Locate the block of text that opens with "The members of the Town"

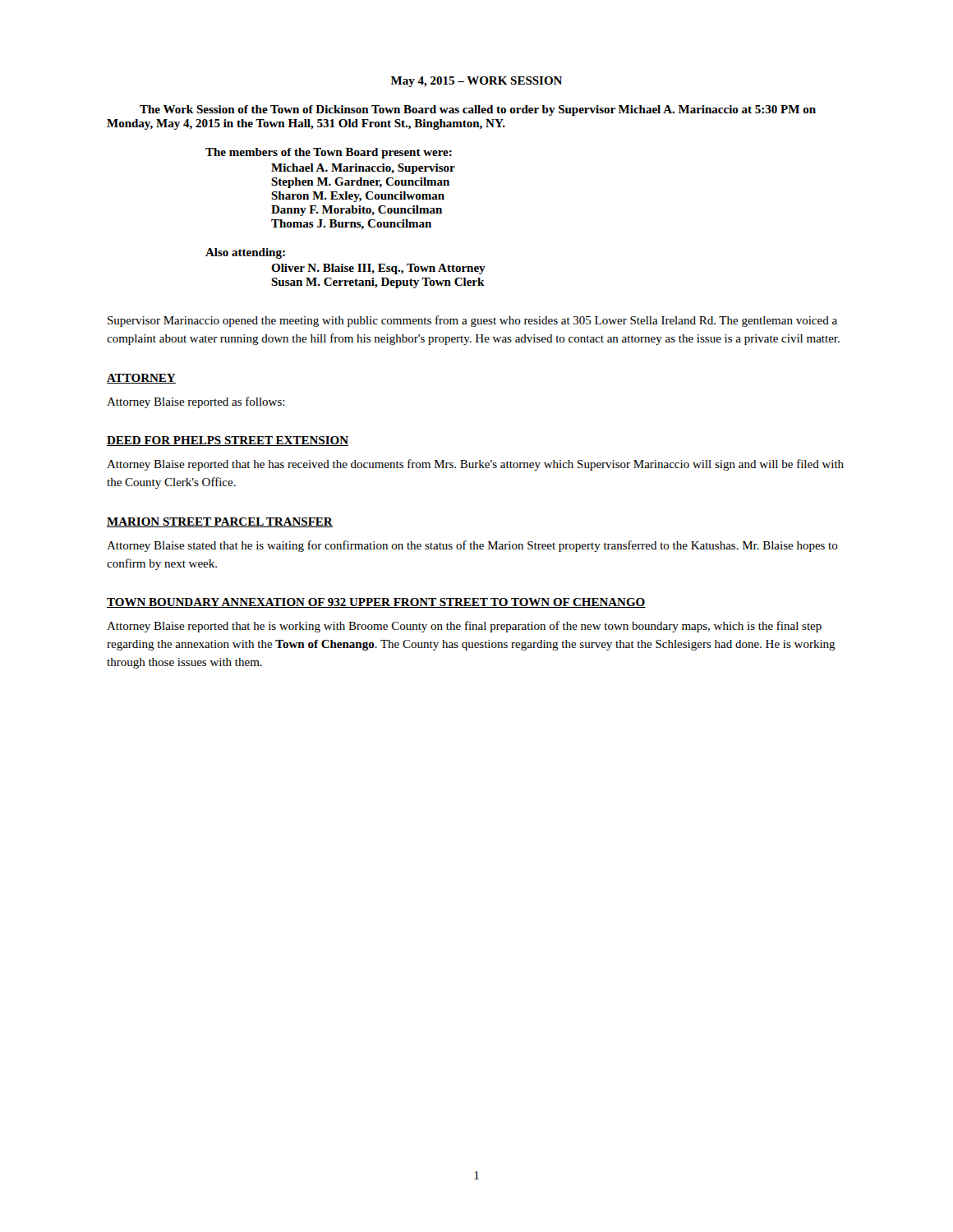(x=329, y=153)
